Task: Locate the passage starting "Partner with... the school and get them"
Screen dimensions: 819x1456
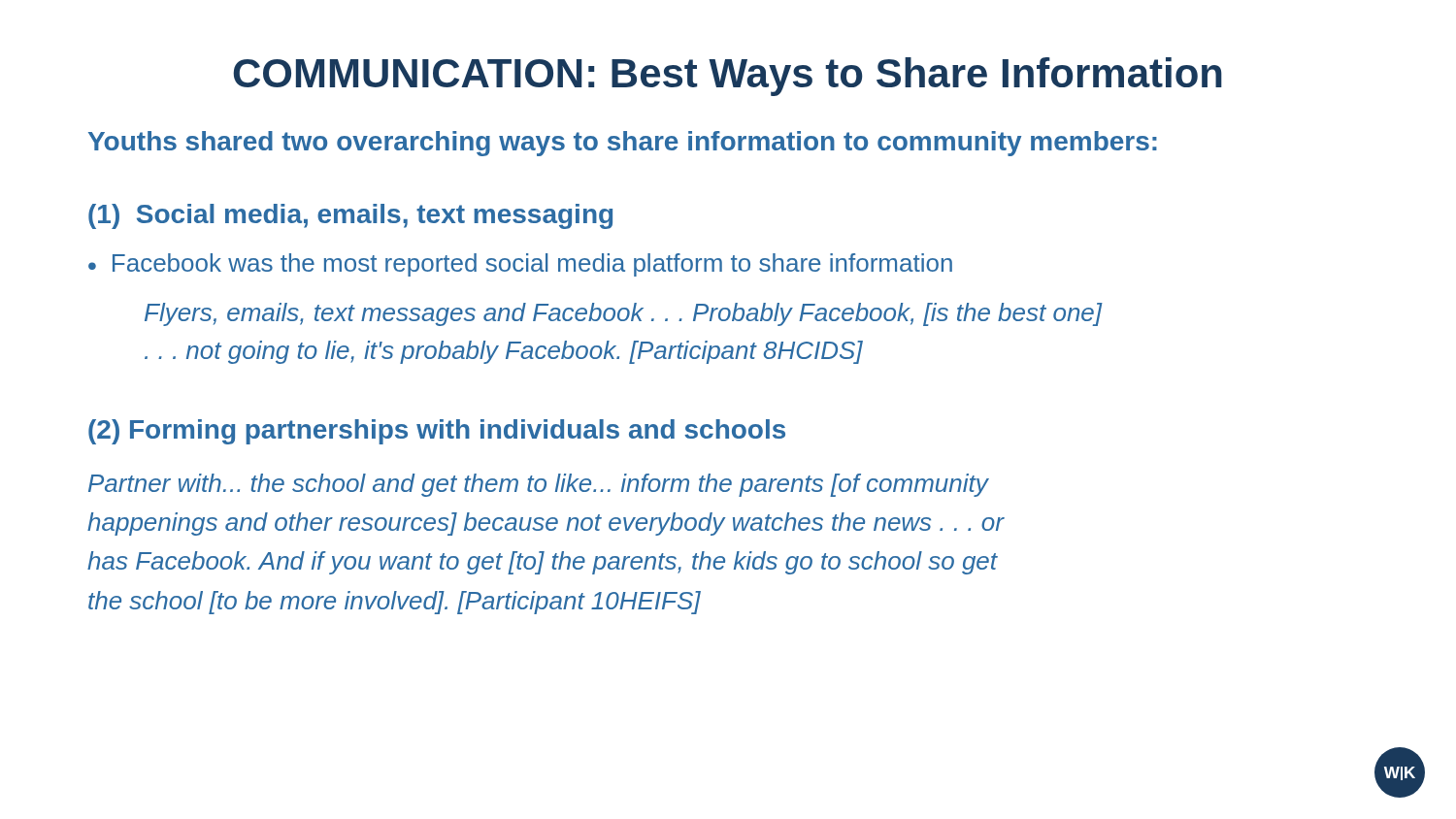Action: click(x=728, y=542)
